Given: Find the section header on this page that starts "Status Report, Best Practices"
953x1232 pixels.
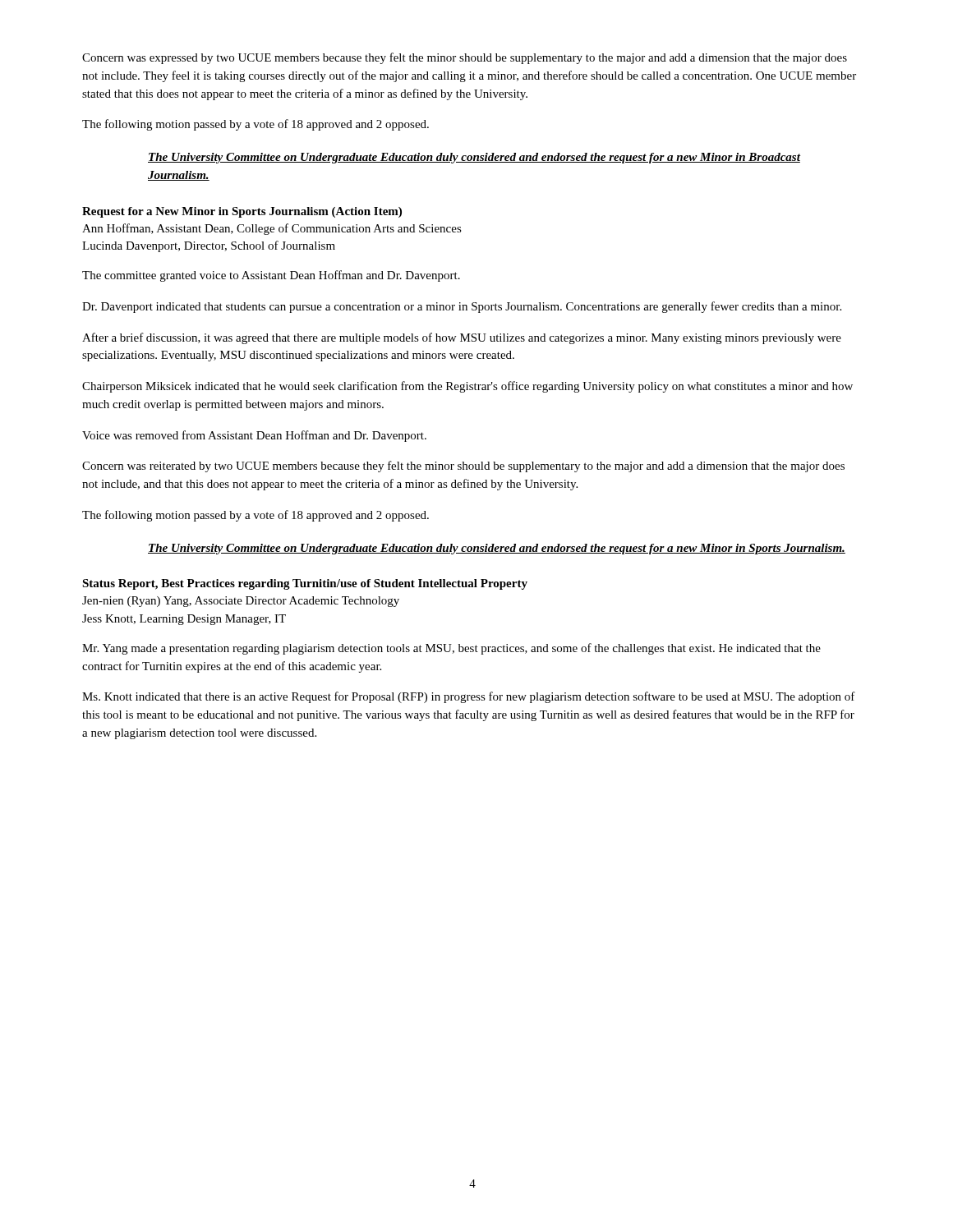Looking at the screenshot, I should (x=305, y=583).
